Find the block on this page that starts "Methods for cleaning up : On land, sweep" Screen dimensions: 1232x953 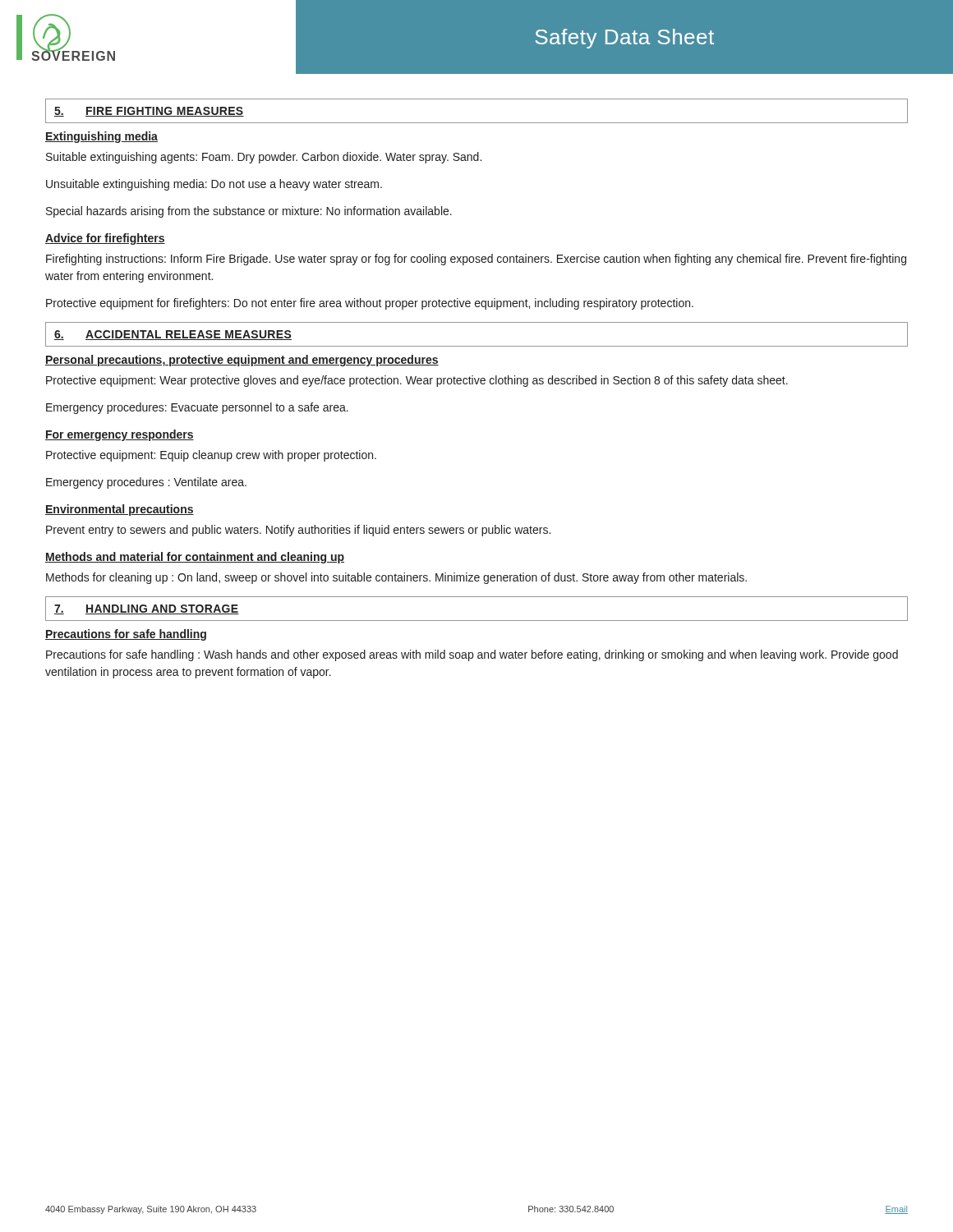[x=396, y=577]
